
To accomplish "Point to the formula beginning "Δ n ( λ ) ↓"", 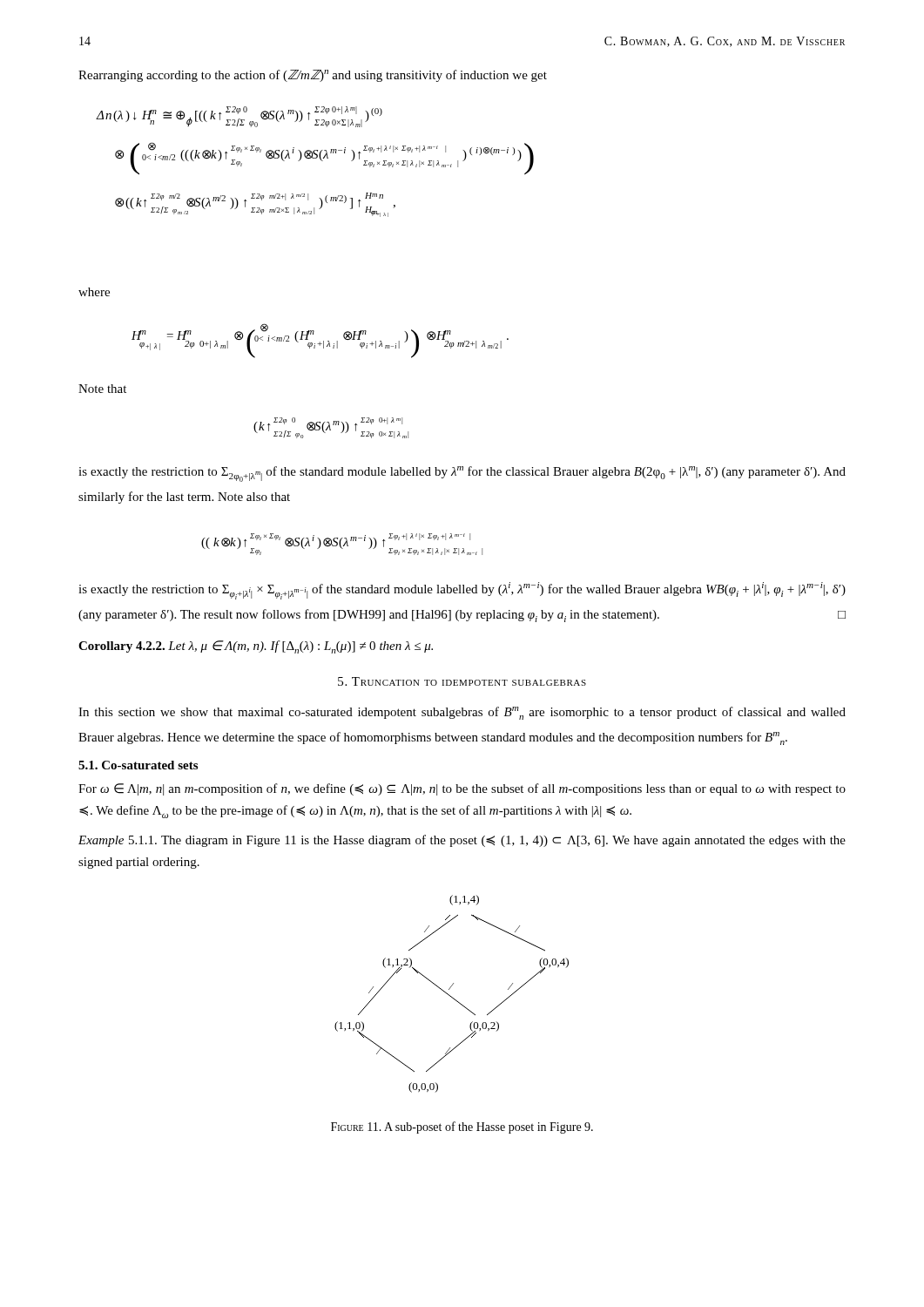I will (239, 117).
